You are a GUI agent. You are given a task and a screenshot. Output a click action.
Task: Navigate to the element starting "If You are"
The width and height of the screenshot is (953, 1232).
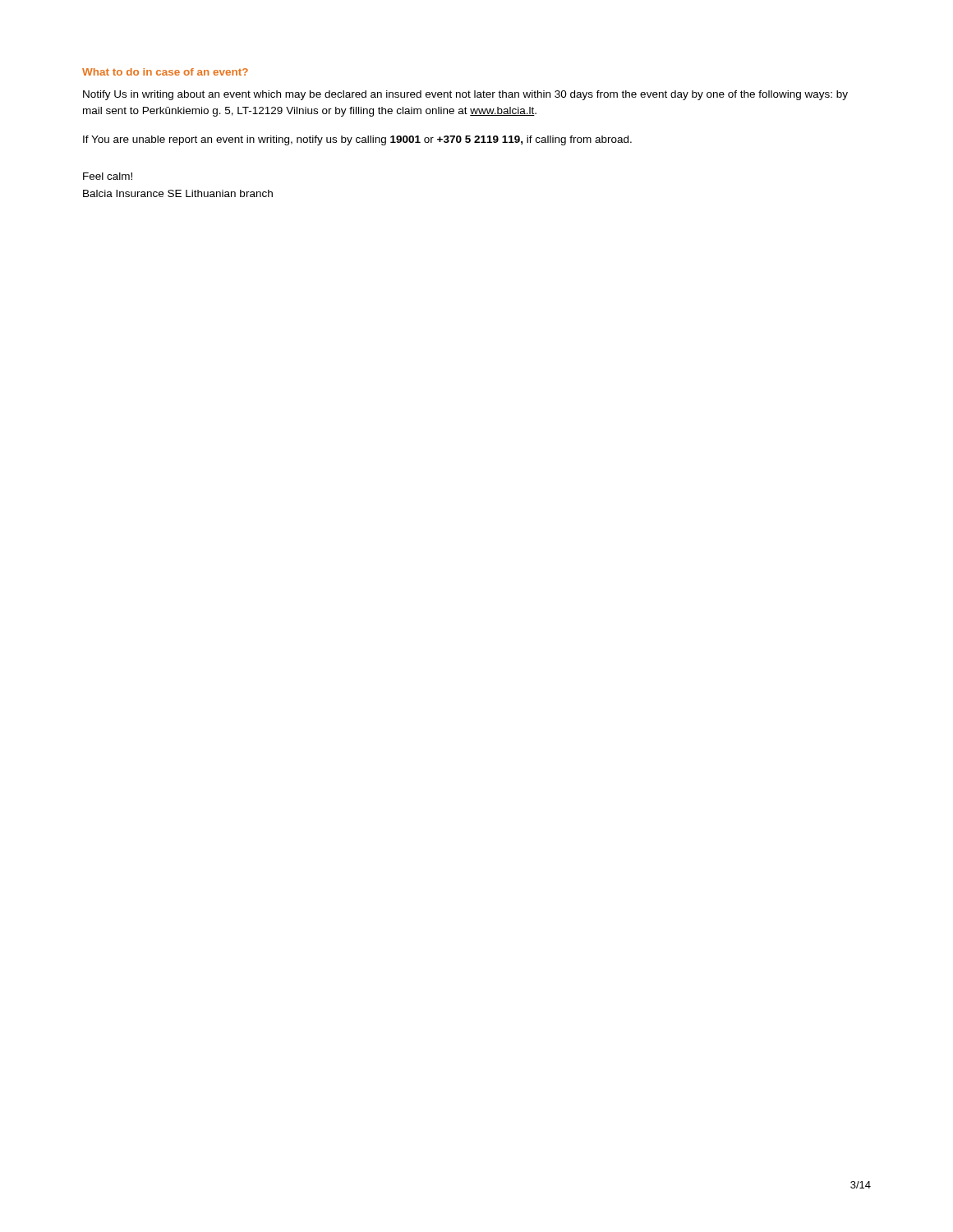tap(357, 139)
